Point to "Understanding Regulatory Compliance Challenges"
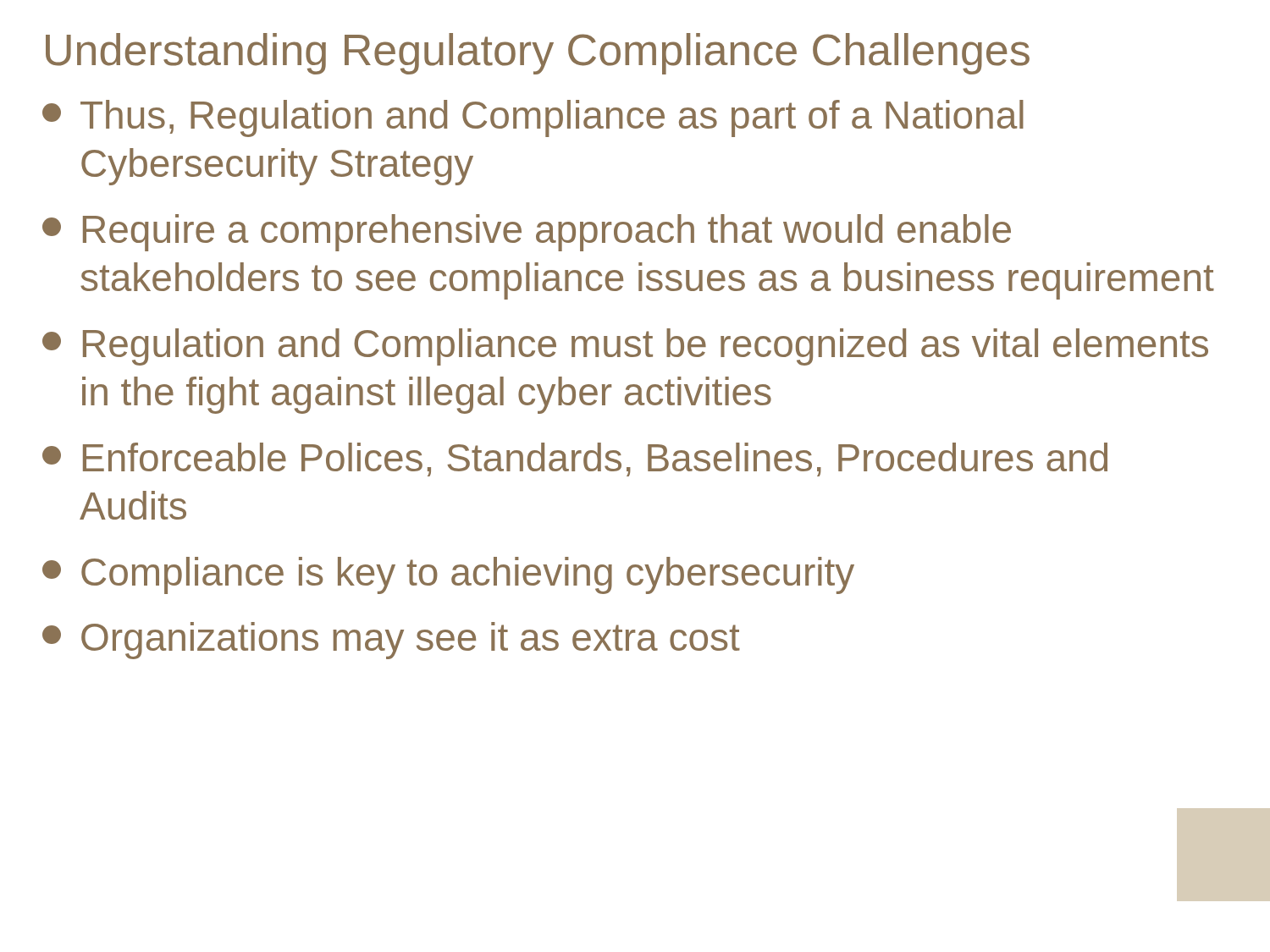1270x952 pixels. (631, 51)
